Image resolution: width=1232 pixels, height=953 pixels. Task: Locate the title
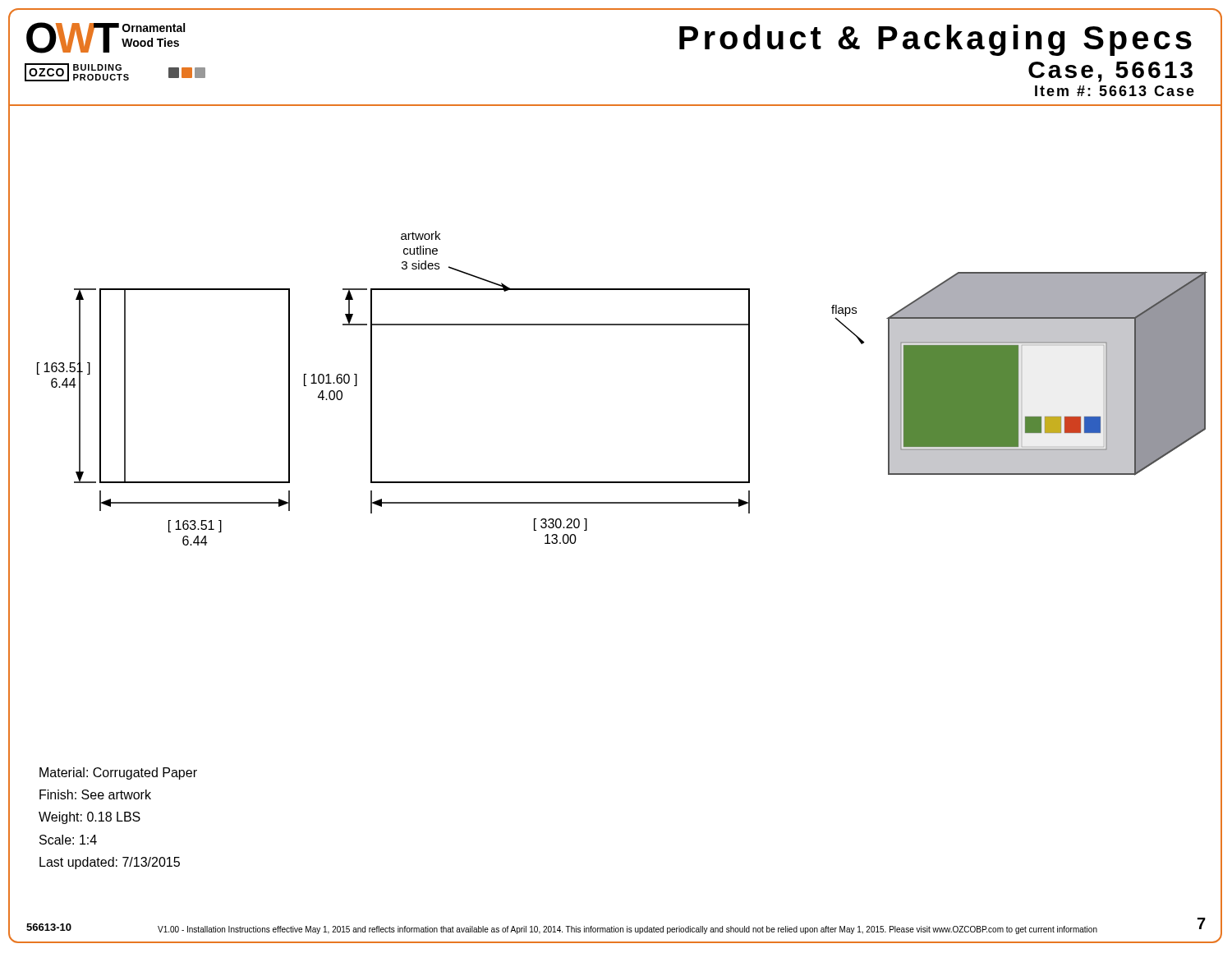point(937,60)
